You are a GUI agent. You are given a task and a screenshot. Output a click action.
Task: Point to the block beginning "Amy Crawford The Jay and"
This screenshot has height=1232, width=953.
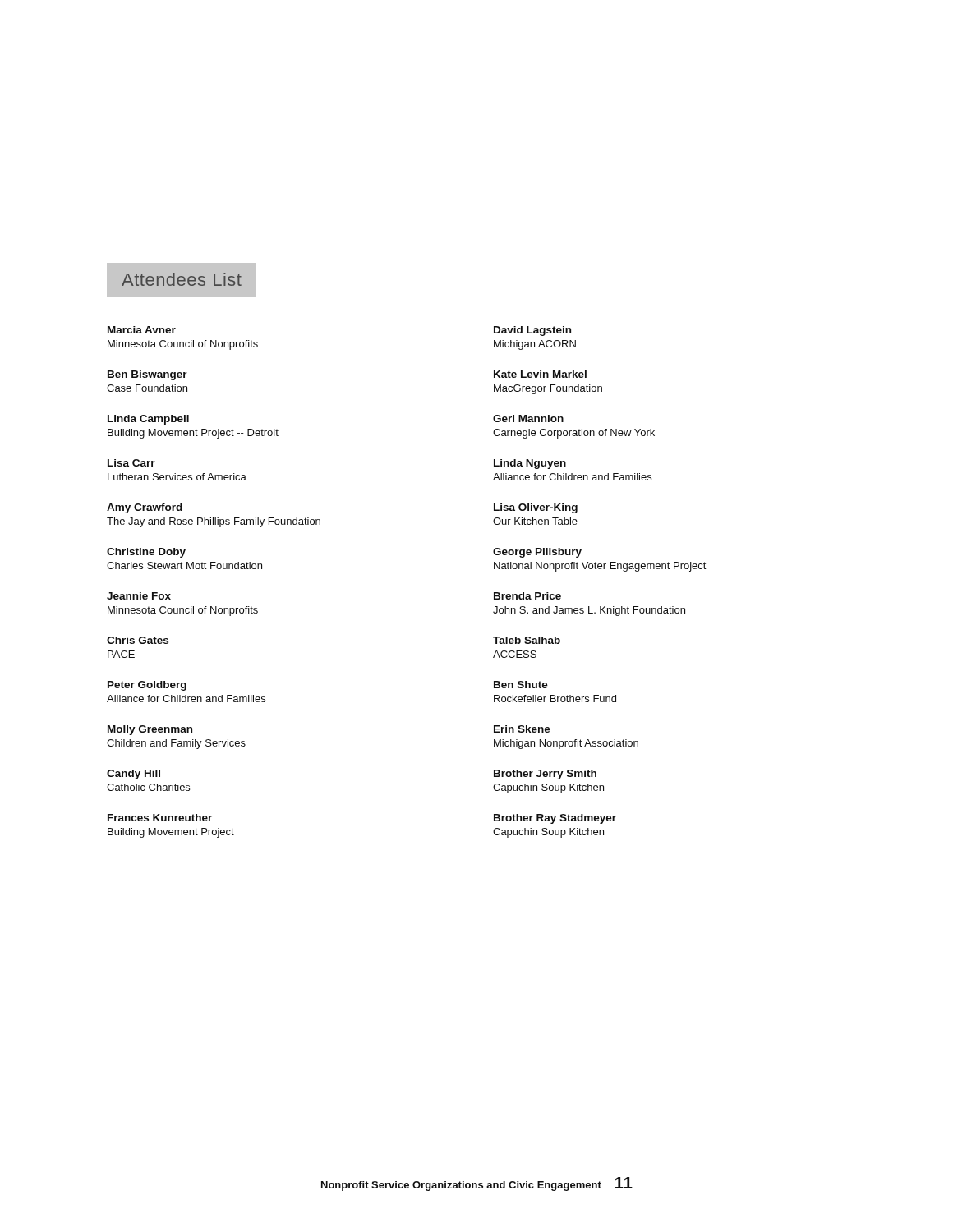[283, 514]
